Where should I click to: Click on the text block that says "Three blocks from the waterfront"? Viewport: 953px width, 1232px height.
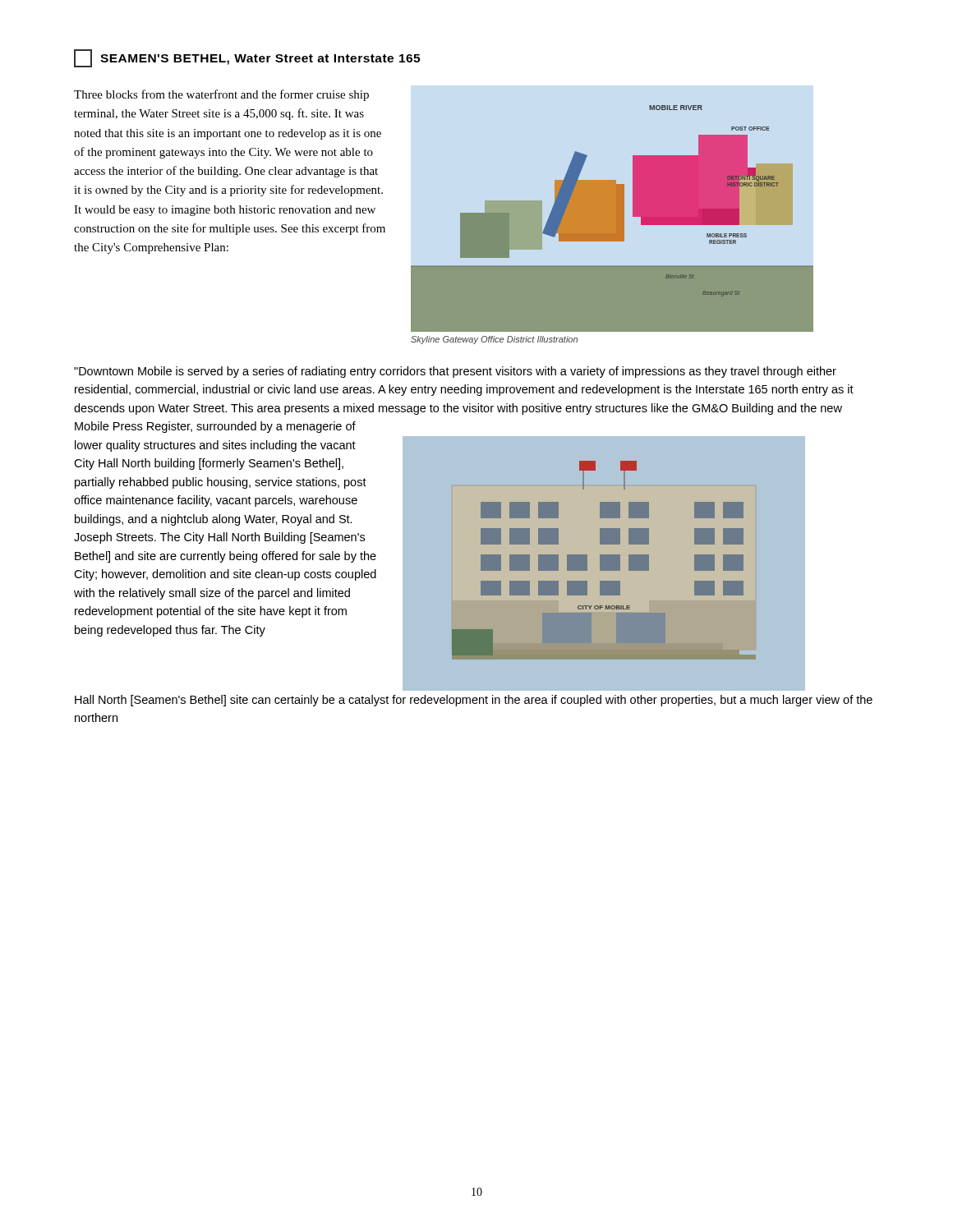pyautogui.click(x=230, y=171)
